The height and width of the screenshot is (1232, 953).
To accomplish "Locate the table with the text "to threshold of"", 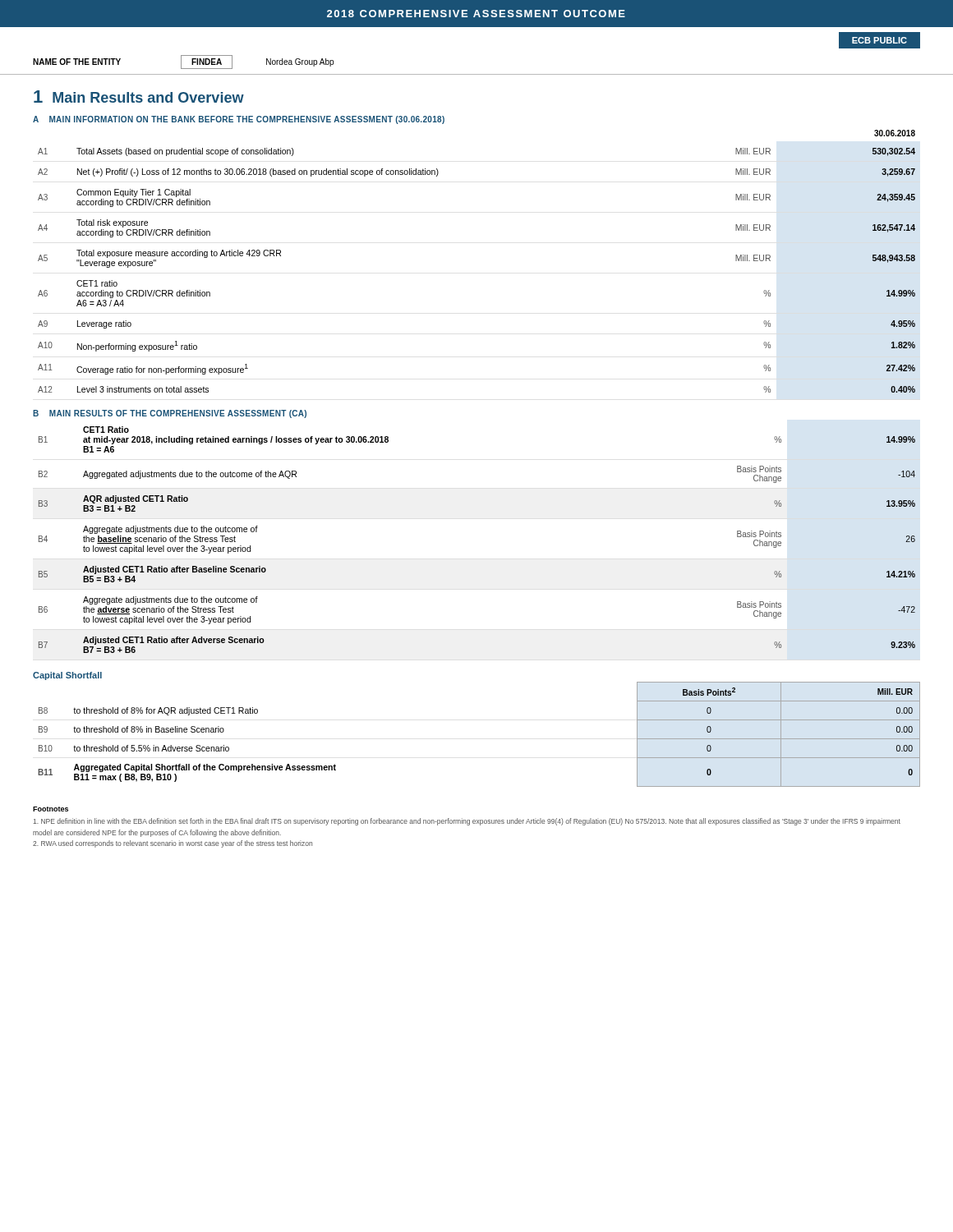I will [x=476, y=734].
